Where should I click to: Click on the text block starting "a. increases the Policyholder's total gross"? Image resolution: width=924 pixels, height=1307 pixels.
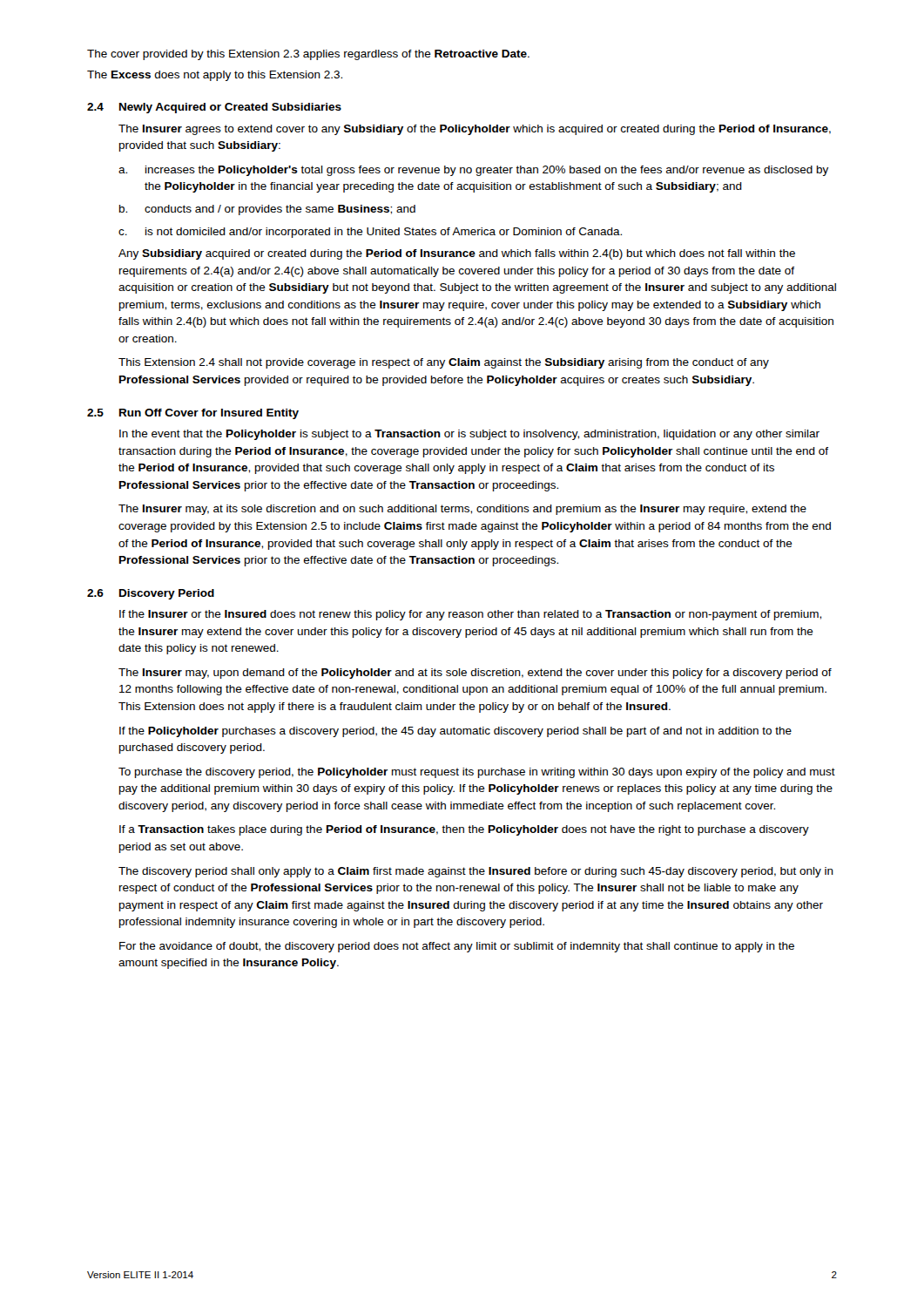(478, 178)
